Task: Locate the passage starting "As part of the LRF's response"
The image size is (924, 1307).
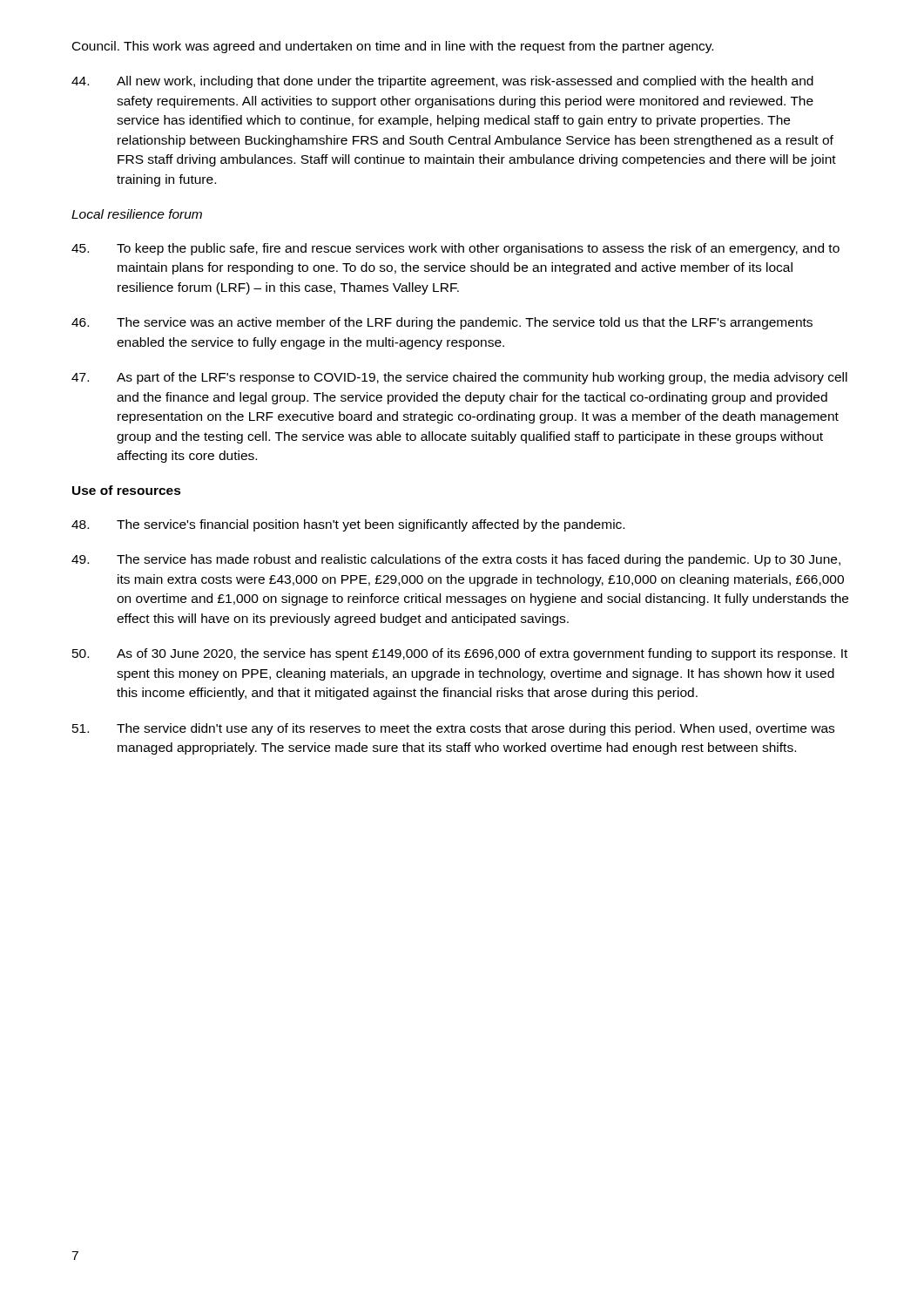Action: [462, 417]
